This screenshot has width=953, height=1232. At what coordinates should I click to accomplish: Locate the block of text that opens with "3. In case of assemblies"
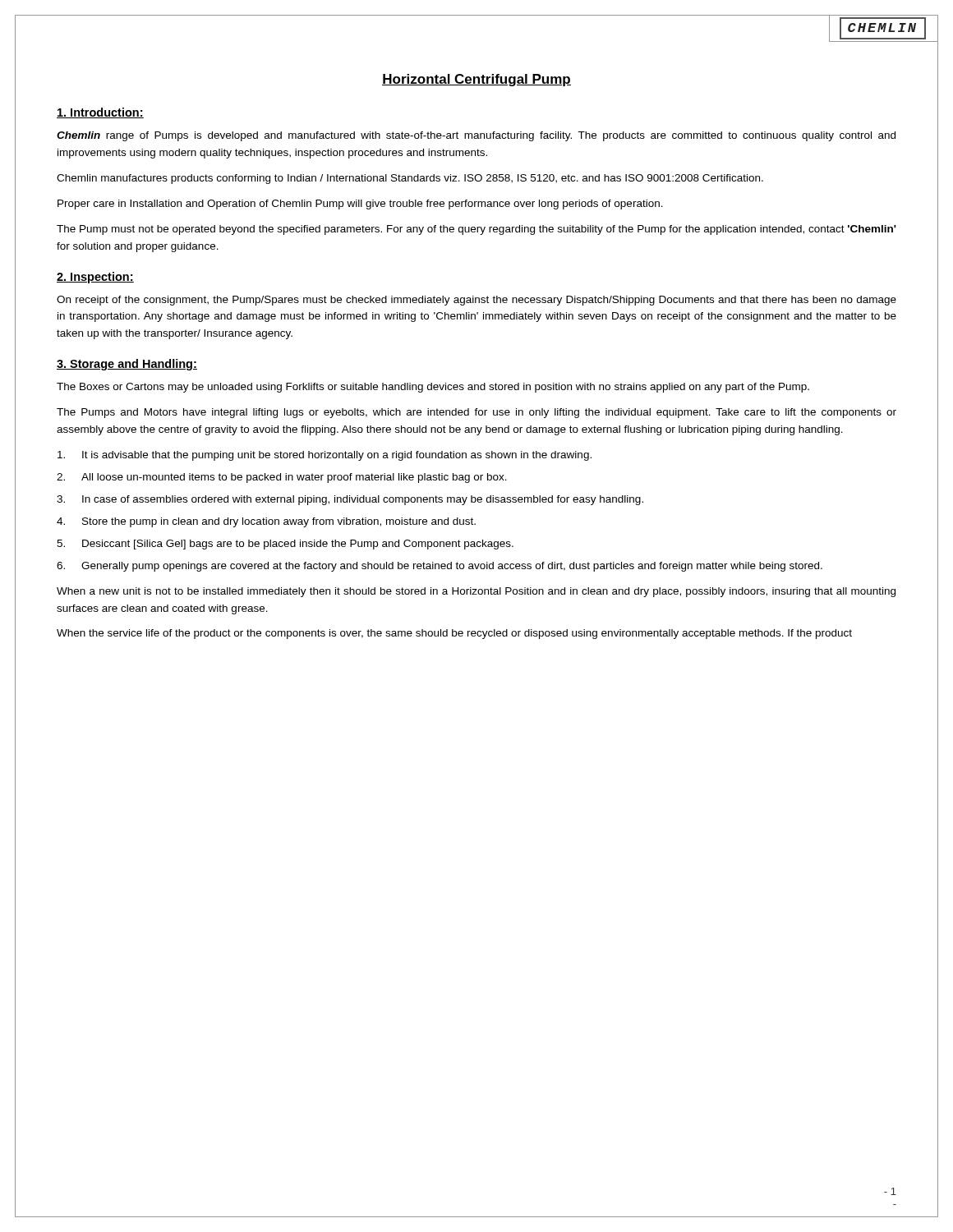[350, 500]
